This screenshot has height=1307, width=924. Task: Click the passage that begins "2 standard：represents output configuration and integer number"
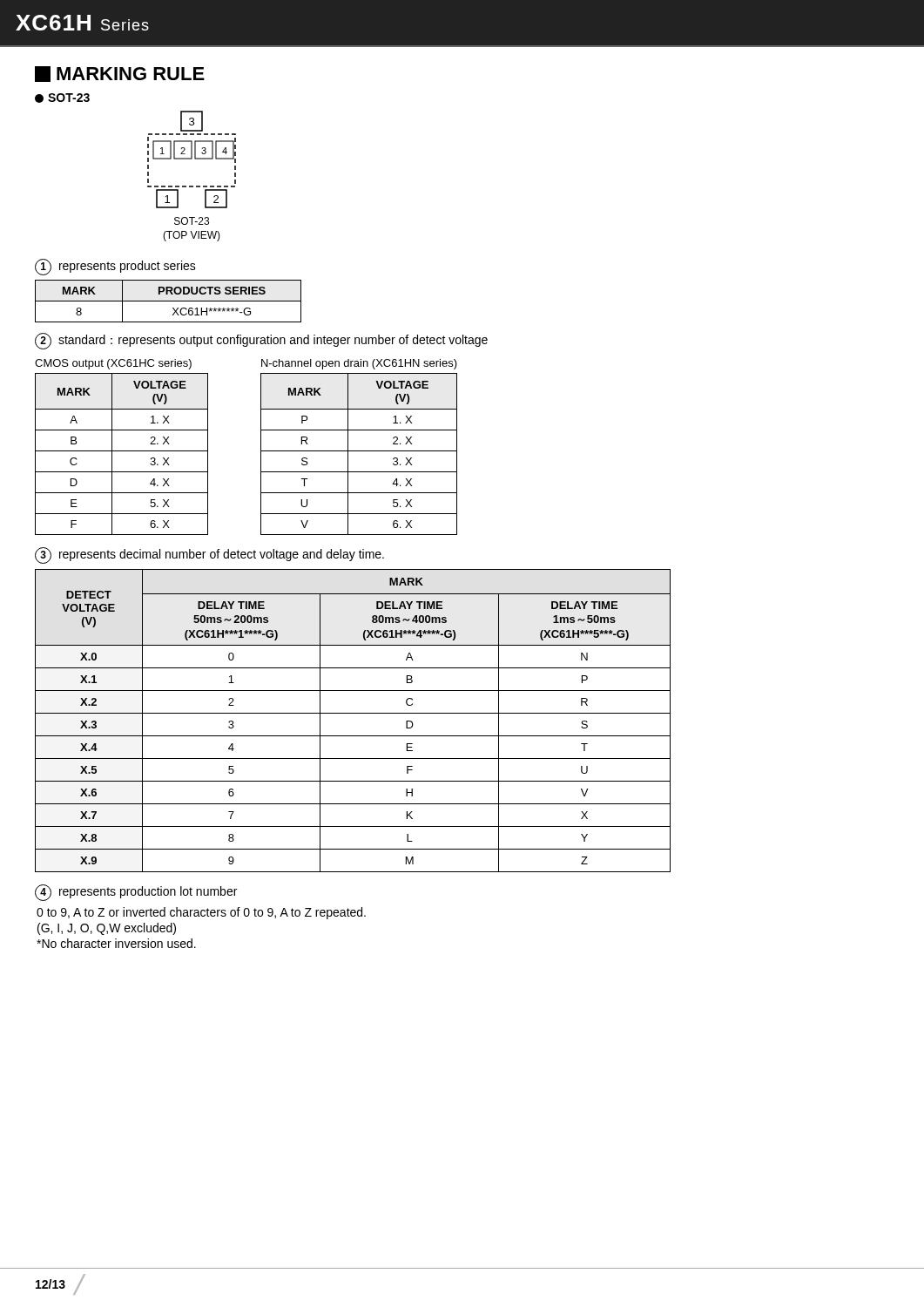point(261,341)
